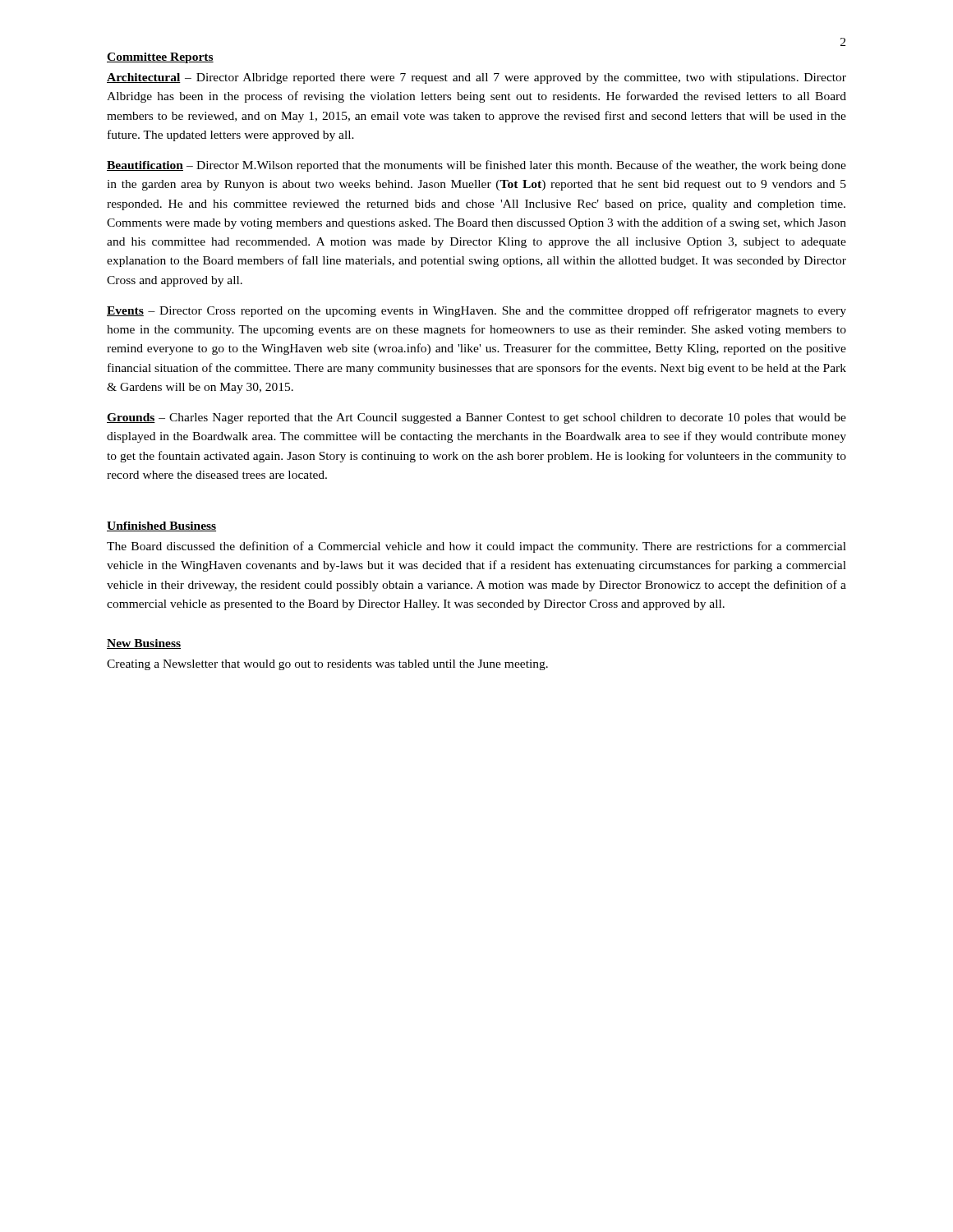Click on the text block that reads "Architectural – Director Albridge reported there were"

[476, 105]
